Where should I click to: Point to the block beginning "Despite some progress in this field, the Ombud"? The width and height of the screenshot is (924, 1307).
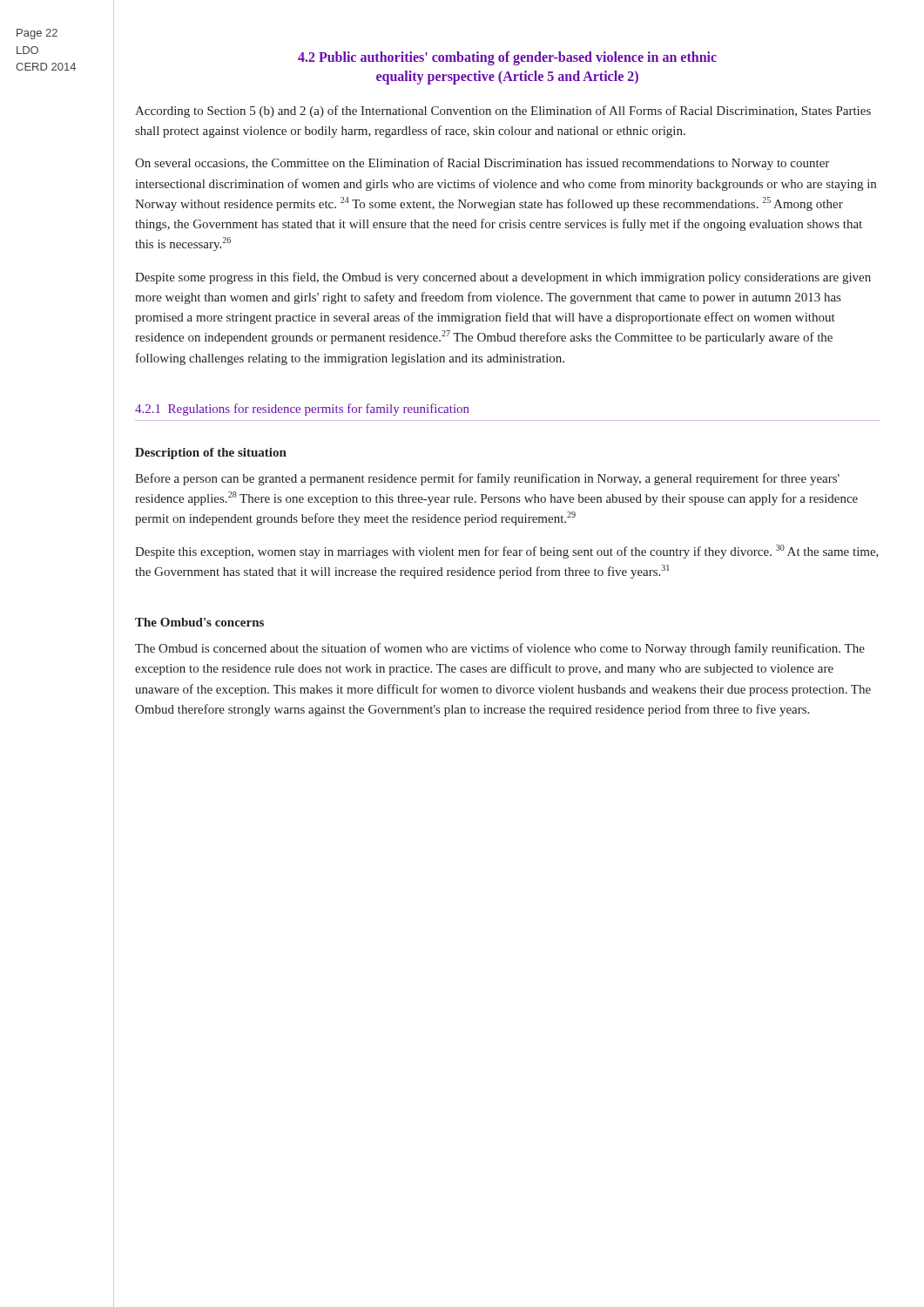click(507, 318)
